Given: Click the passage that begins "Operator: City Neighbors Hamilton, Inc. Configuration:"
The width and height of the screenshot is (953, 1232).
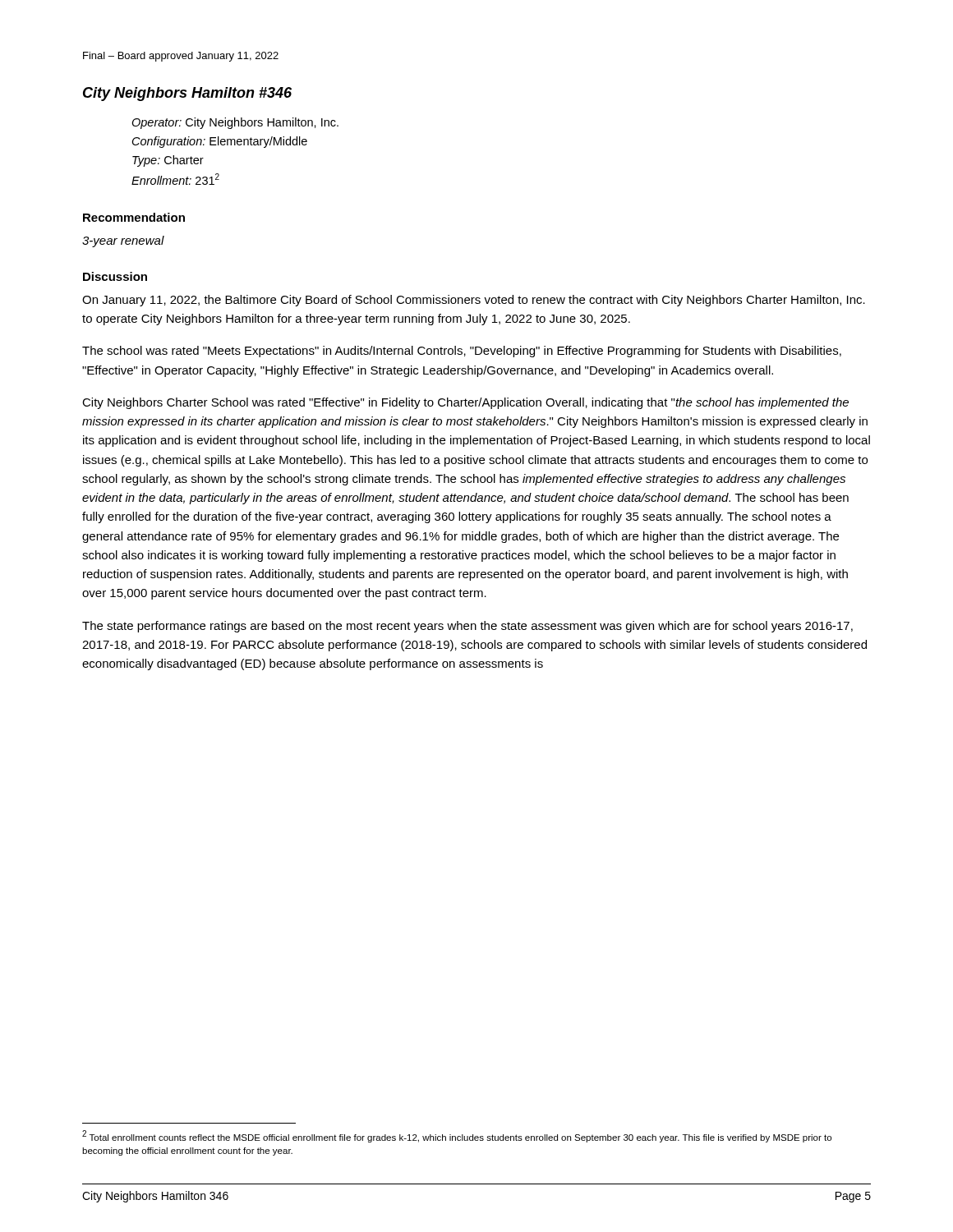Looking at the screenshot, I should pos(235,123).
